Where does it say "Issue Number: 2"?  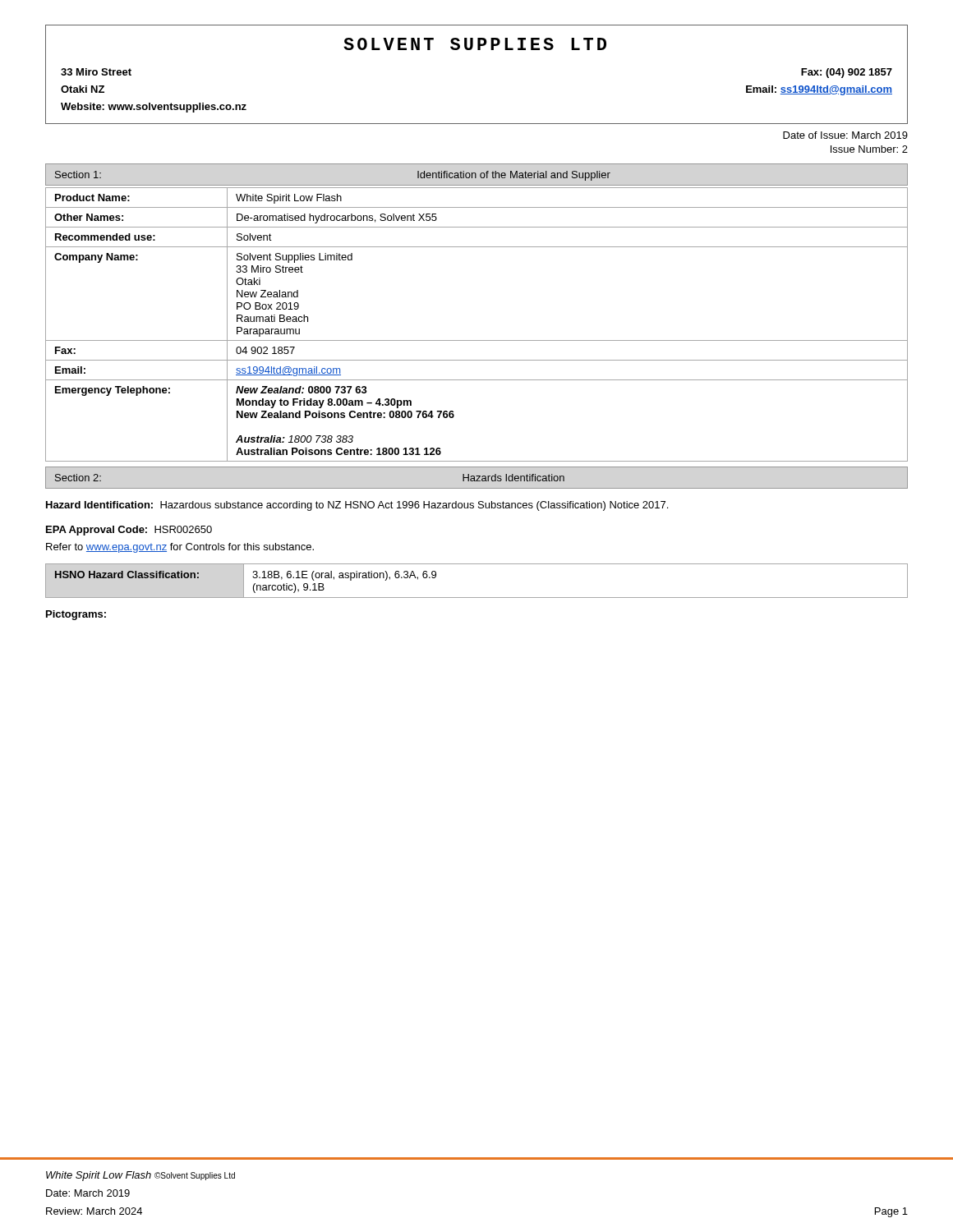869,149
